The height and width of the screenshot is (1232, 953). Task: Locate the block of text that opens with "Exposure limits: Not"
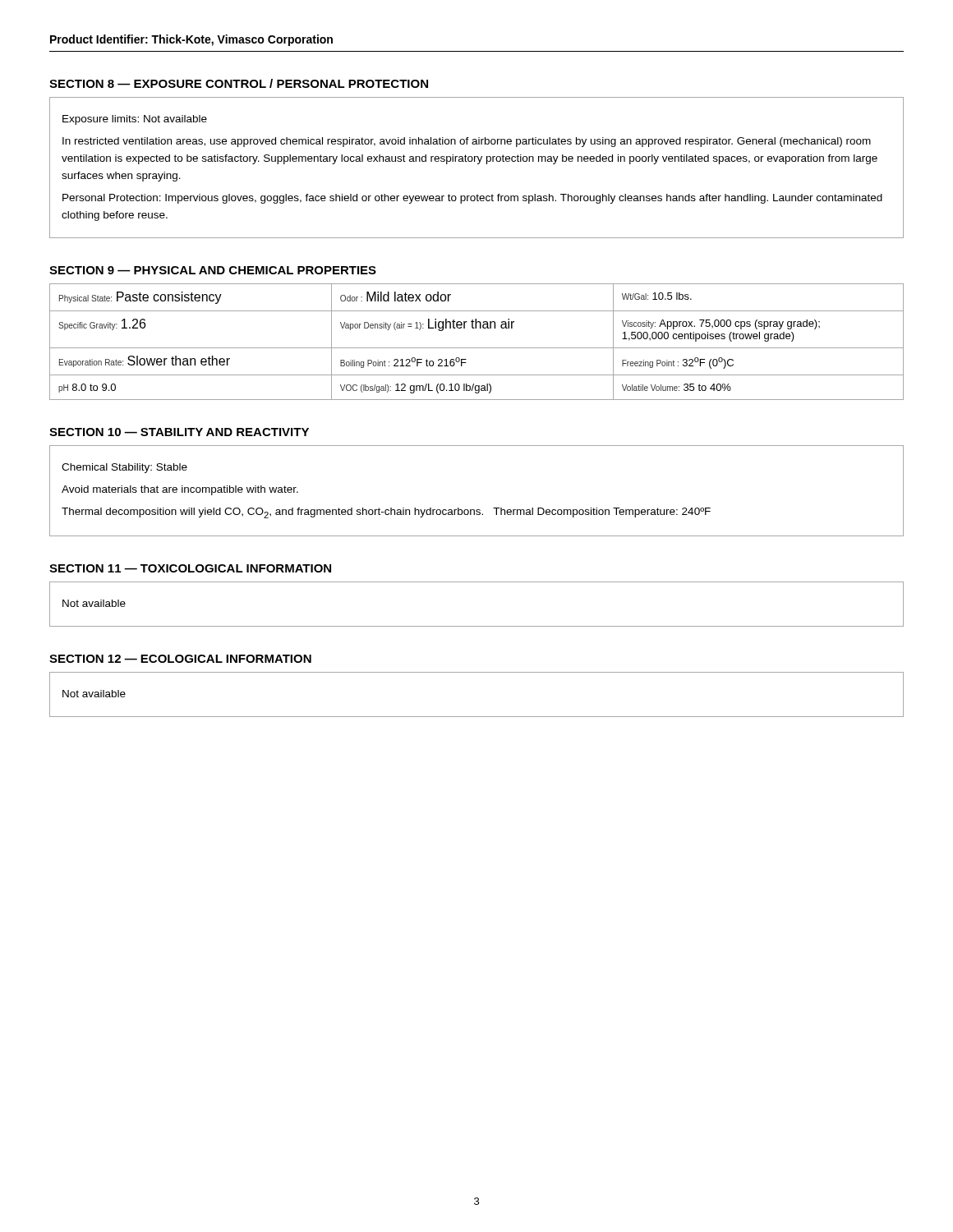tap(476, 167)
